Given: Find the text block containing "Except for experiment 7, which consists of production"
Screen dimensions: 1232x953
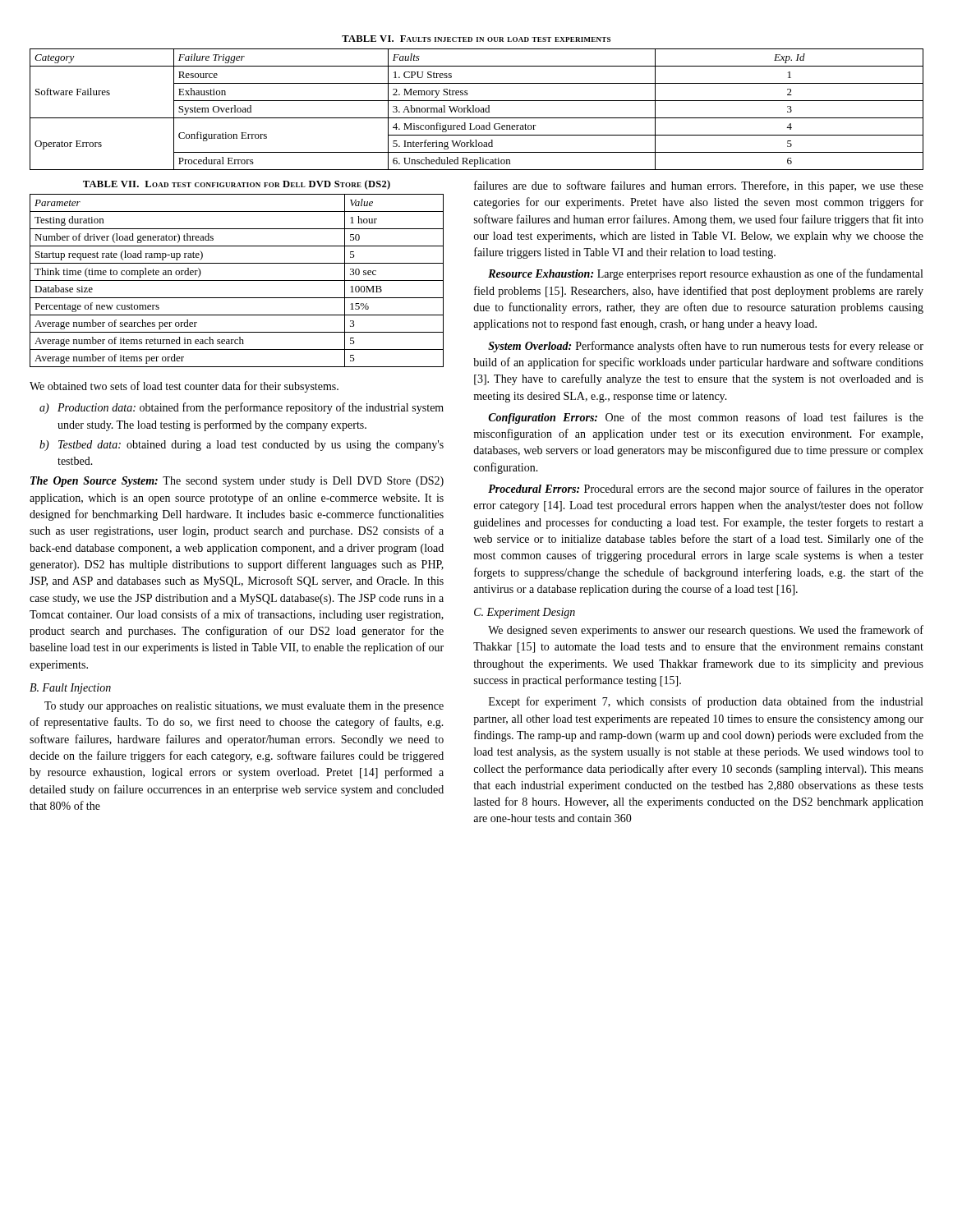Looking at the screenshot, I should tap(698, 760).
